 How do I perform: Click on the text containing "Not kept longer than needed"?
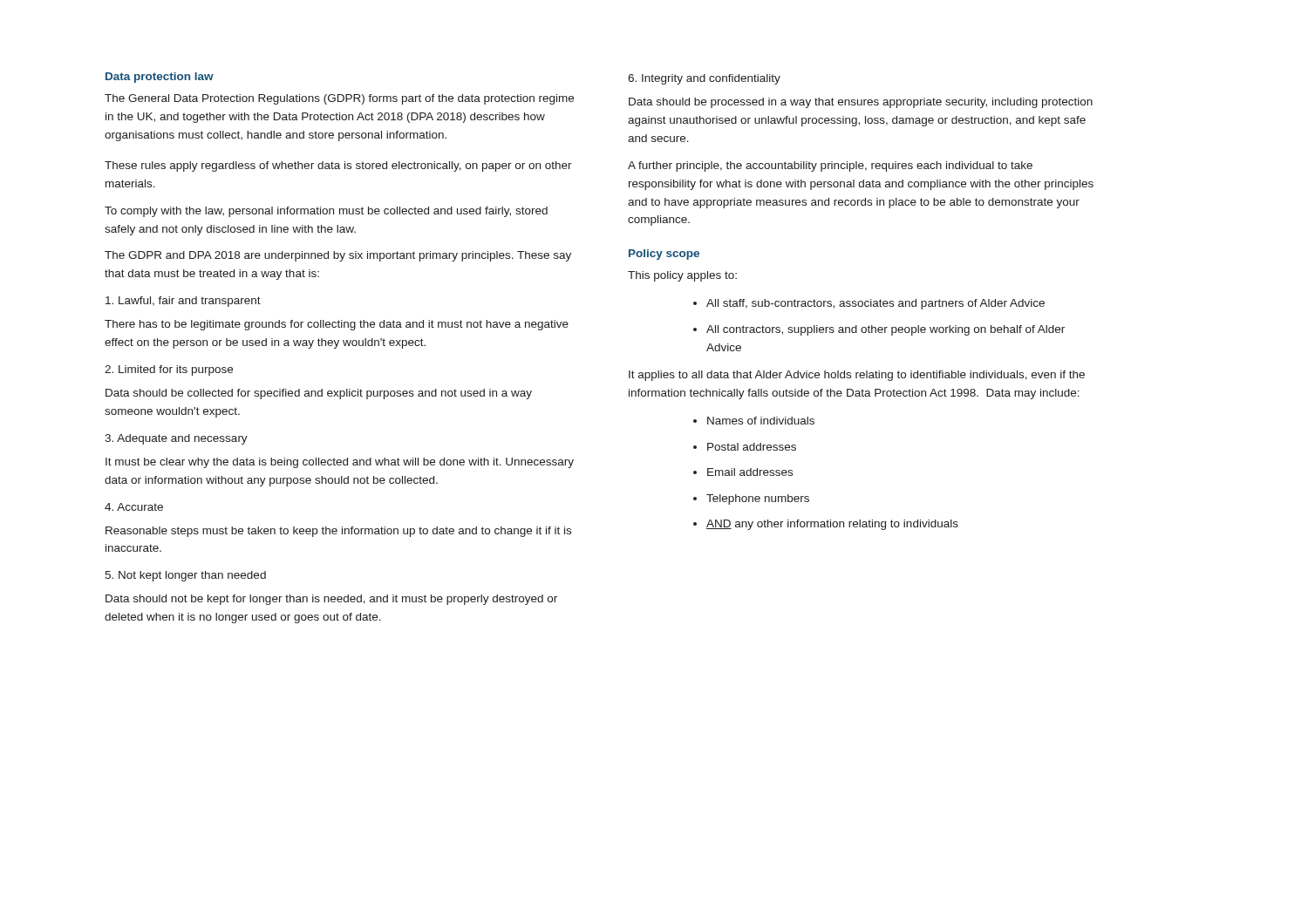point(185,575)
